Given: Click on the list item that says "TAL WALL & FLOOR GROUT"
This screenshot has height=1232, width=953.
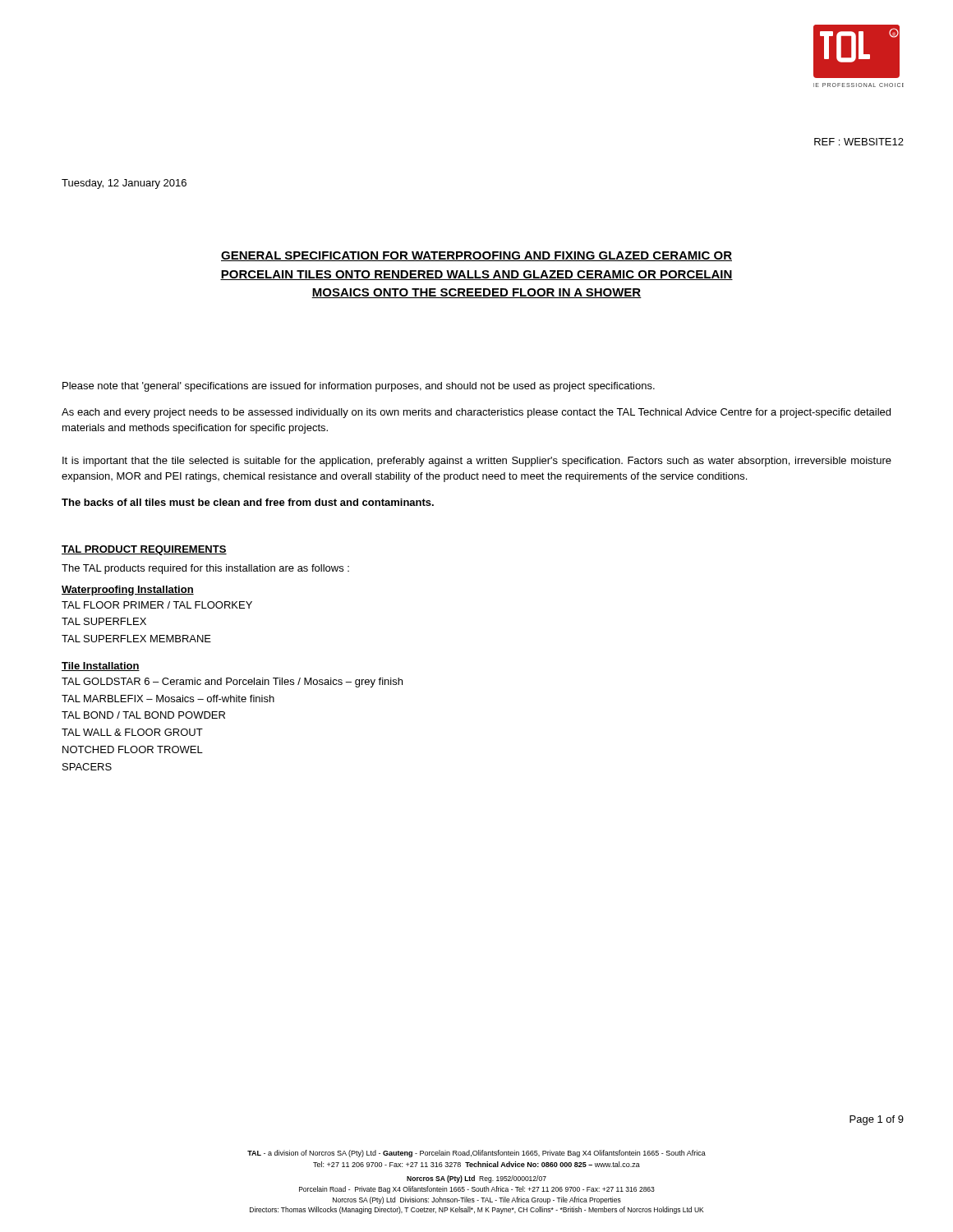Looking at the screenshot, I should [132, 732].
